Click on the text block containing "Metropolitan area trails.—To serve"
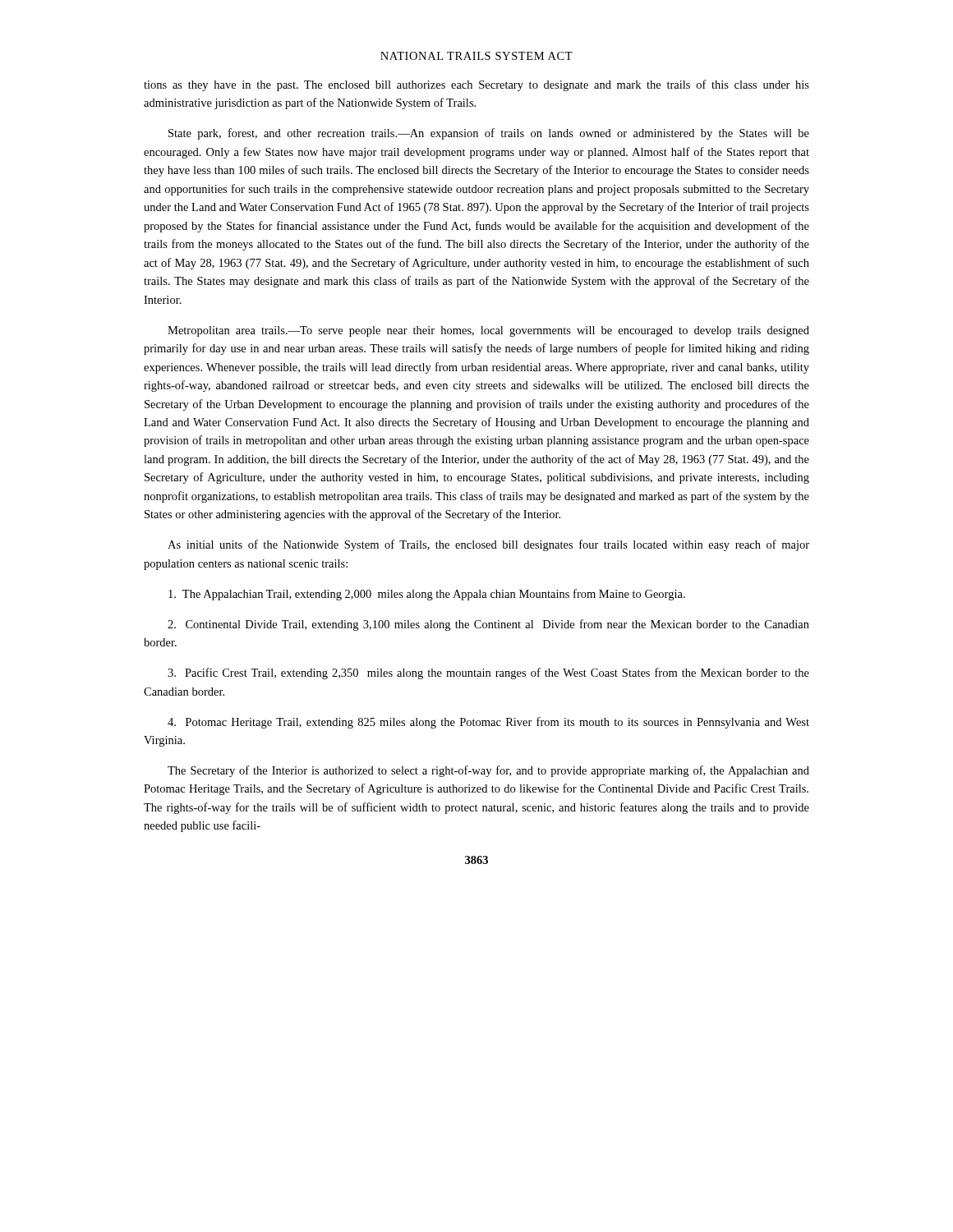 coord(476,422)
